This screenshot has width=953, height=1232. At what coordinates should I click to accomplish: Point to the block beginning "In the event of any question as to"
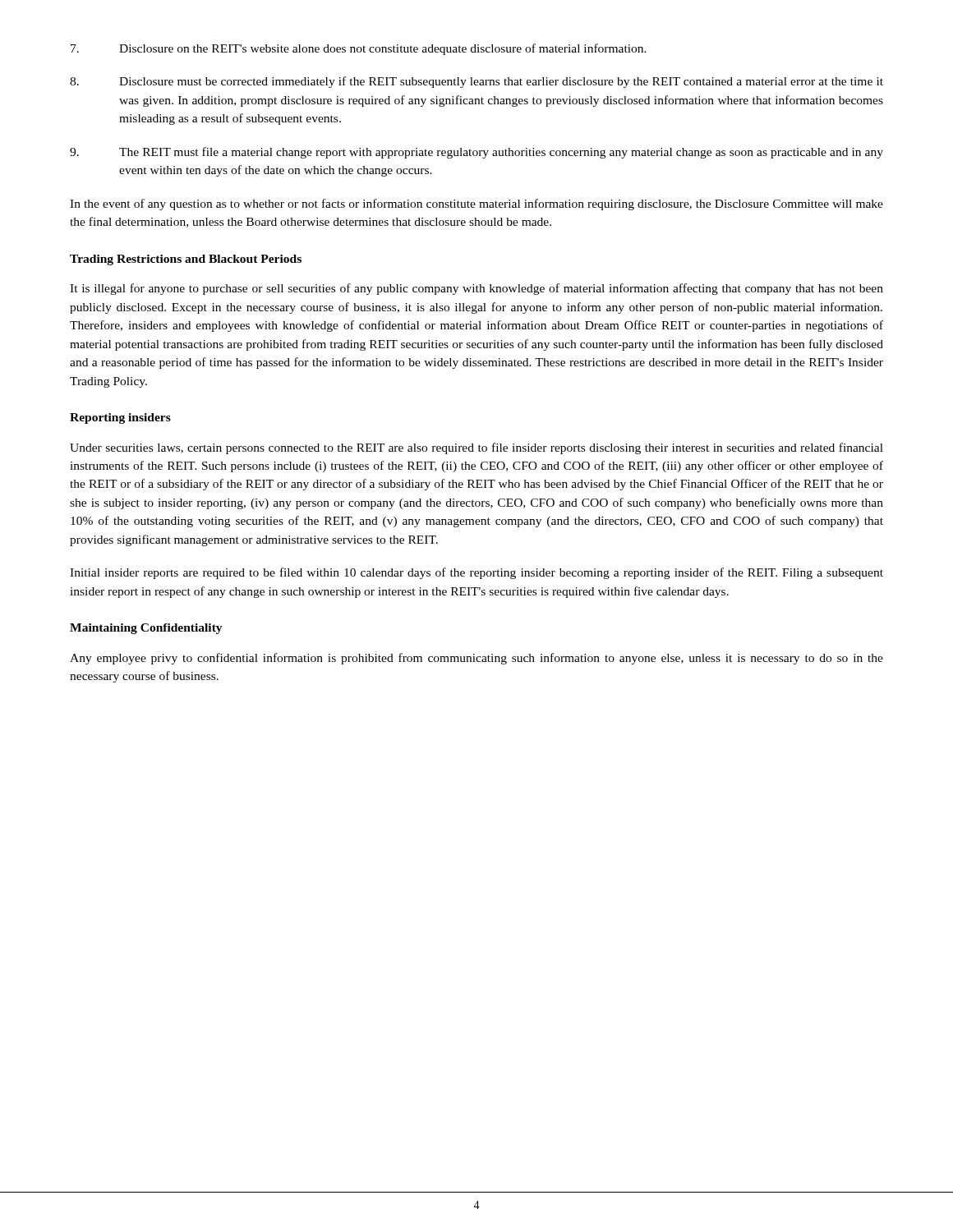tap(476, 212)
